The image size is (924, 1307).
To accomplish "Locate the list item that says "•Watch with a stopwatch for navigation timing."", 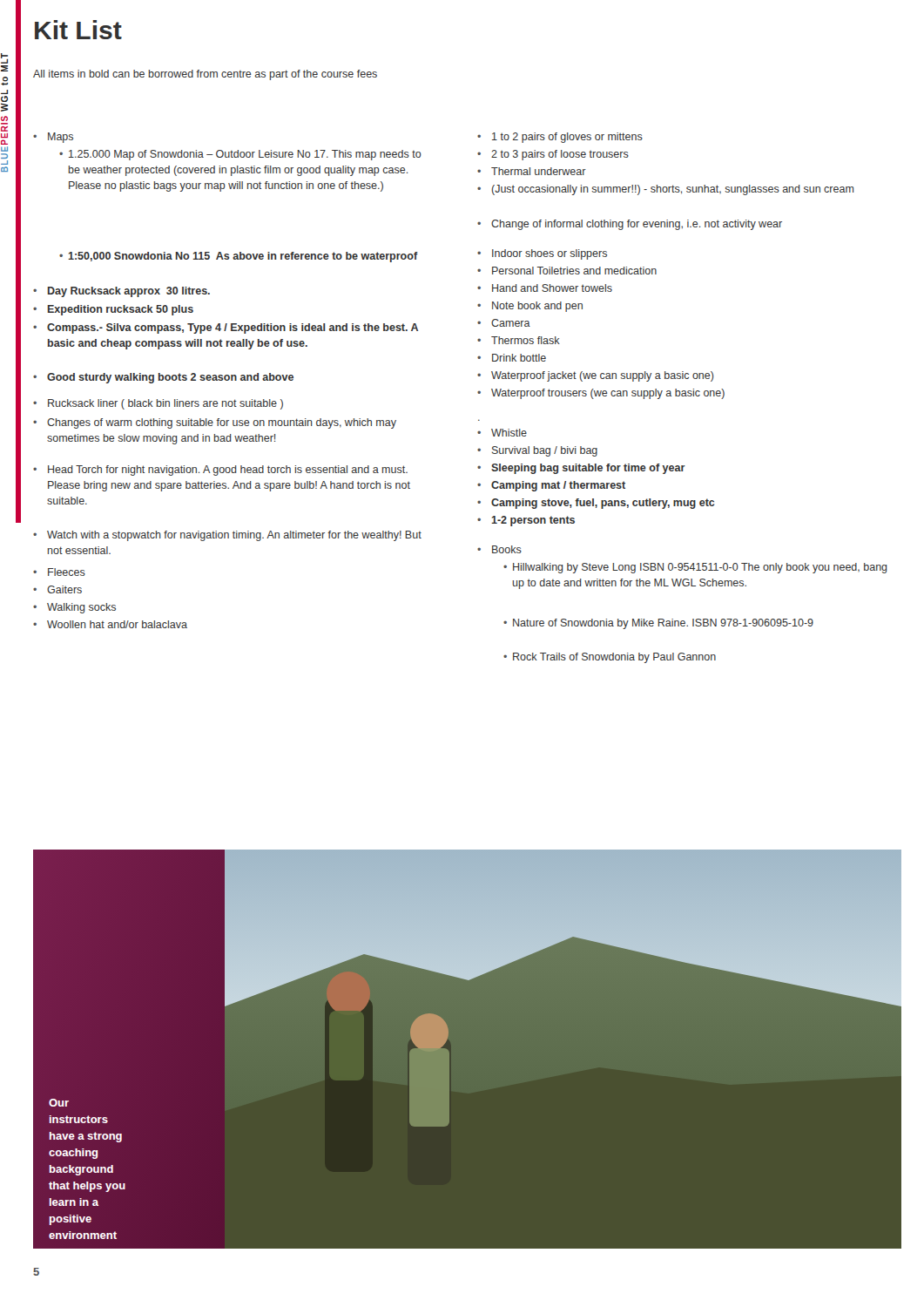I will click(230, 543).
